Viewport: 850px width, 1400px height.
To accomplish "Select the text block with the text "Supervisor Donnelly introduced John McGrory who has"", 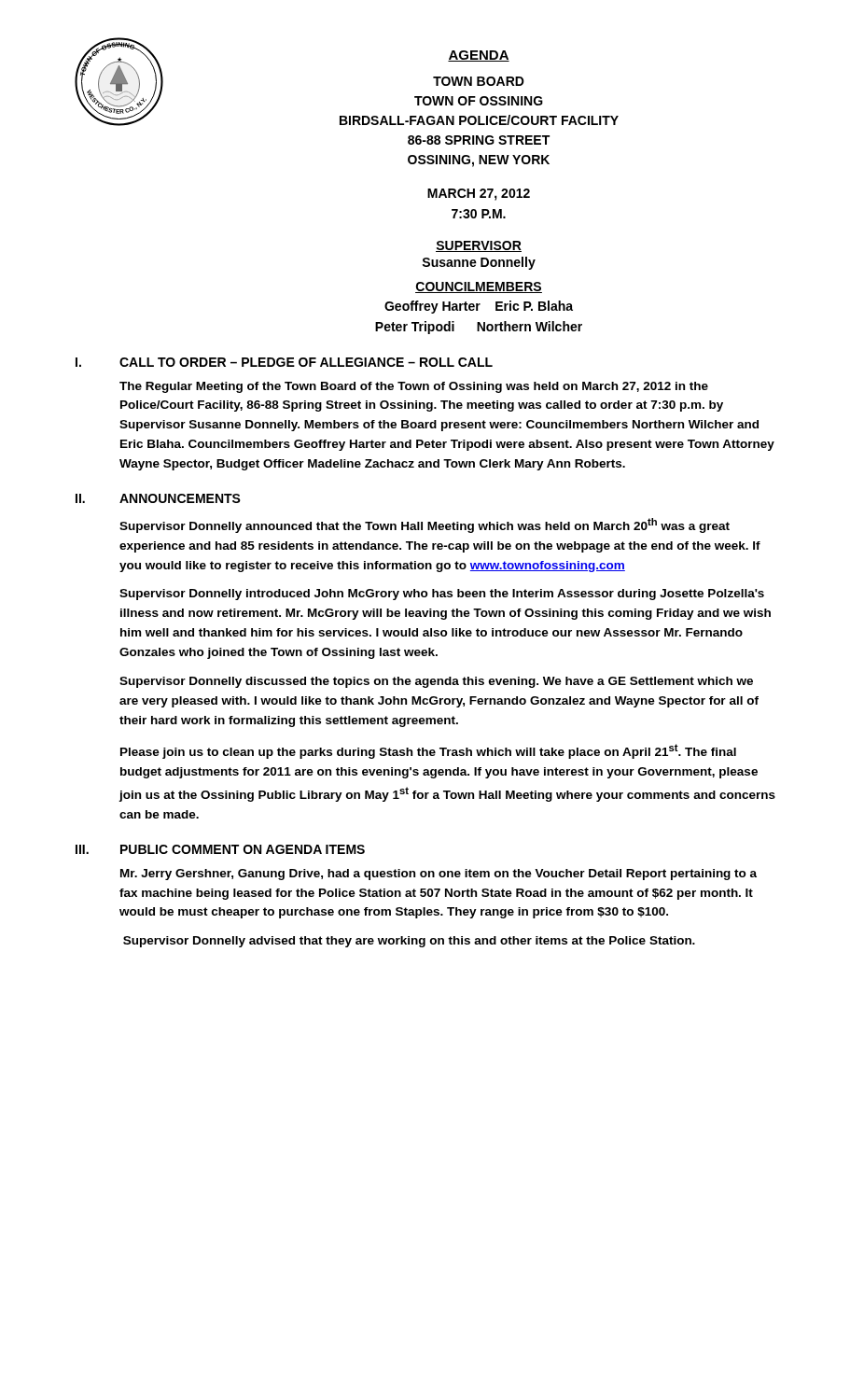I will coord(445,623).
